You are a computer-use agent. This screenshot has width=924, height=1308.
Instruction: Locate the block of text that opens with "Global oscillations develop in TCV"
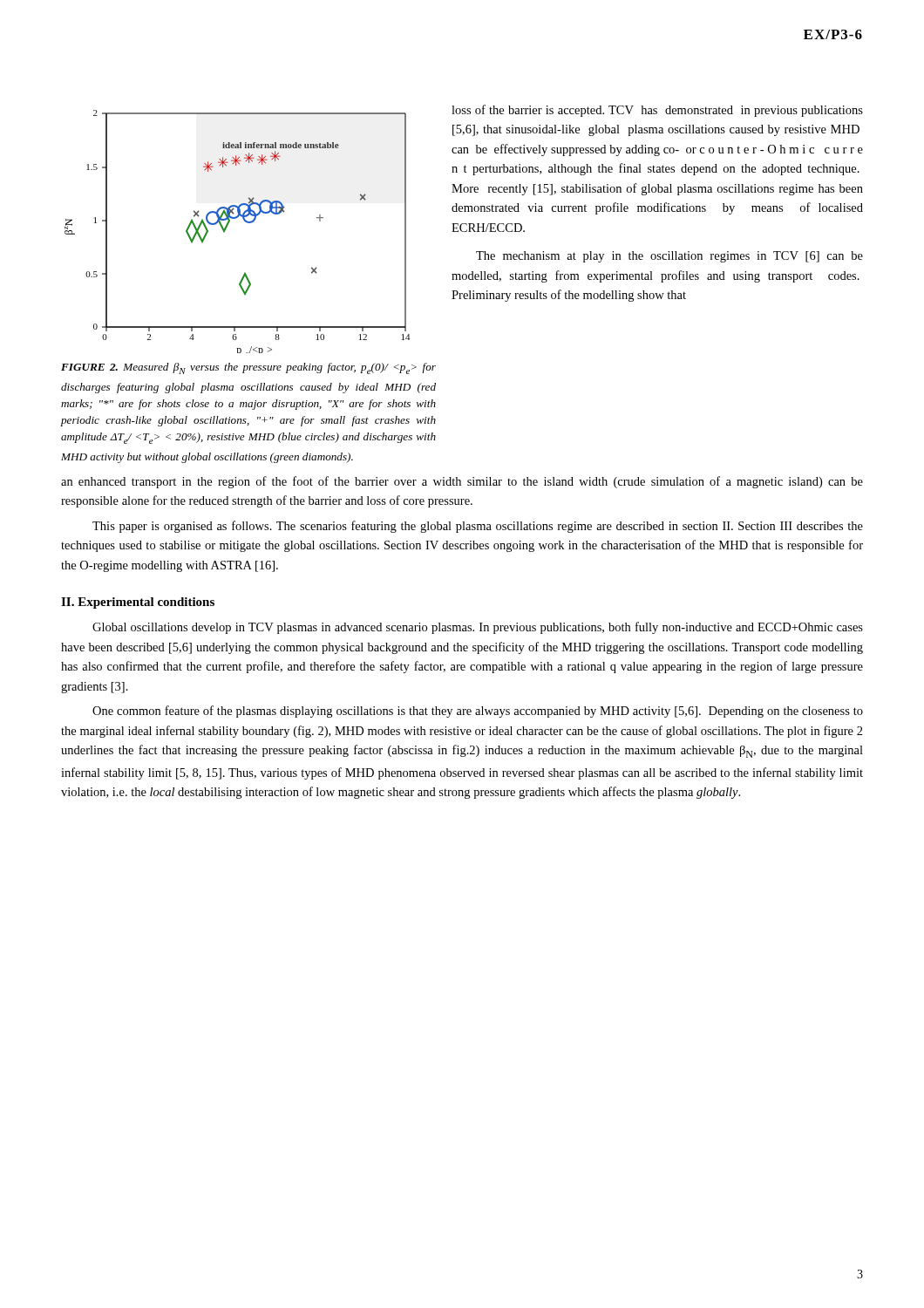[462, 657]
